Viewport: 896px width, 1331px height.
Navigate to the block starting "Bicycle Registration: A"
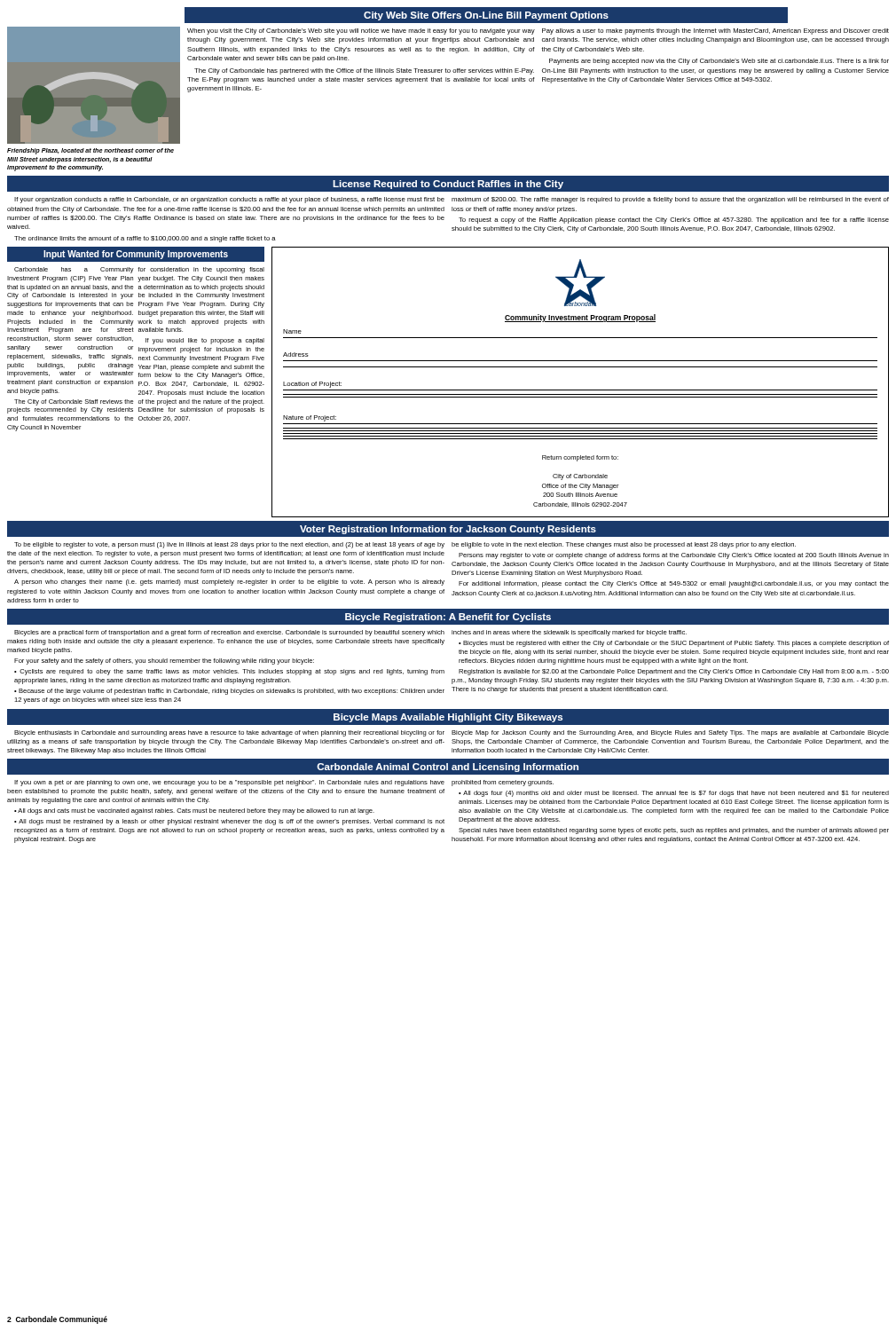click(x=448, y=617)
